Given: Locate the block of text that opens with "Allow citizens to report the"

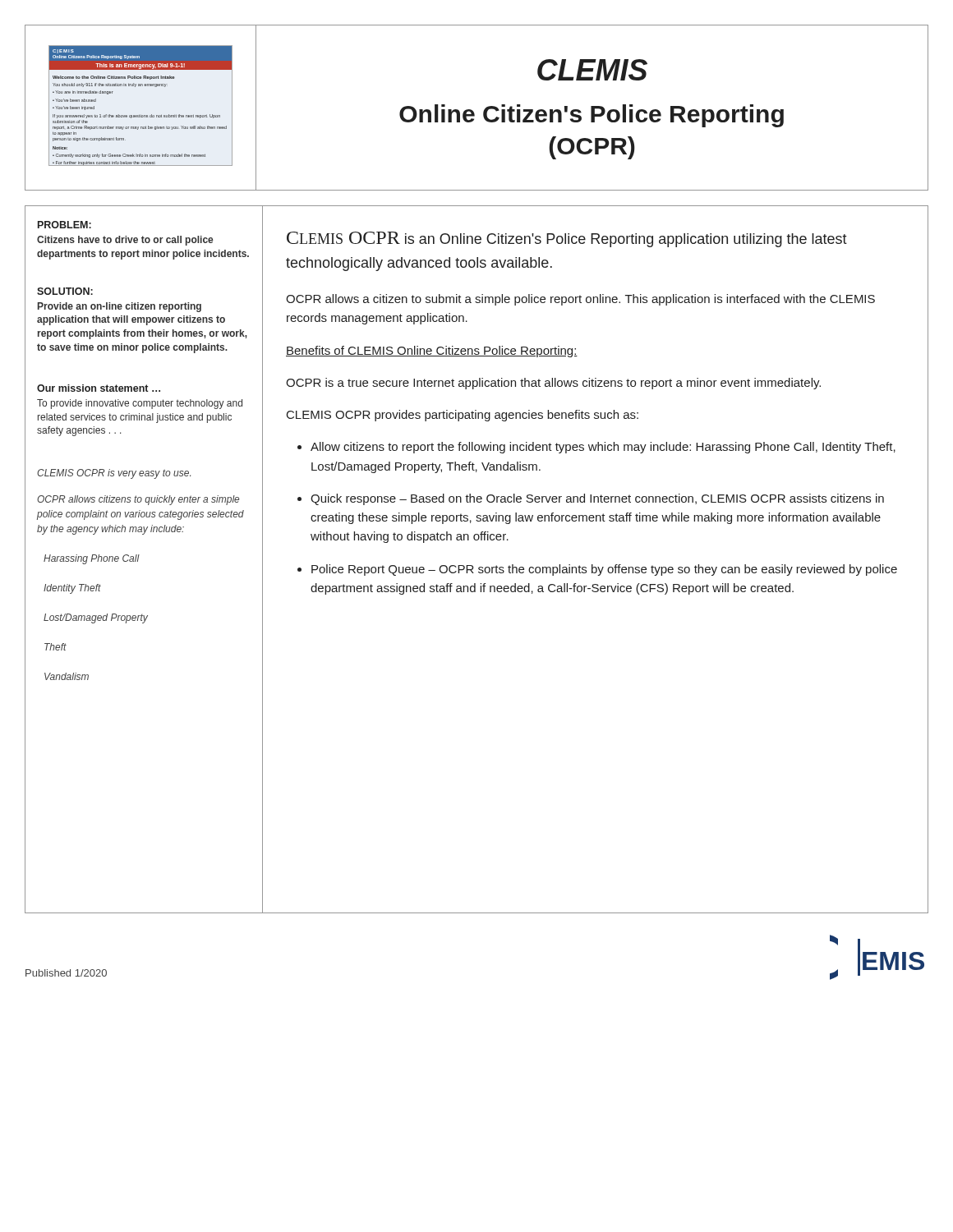Looking at the screenshot, I should click(603, 456).
